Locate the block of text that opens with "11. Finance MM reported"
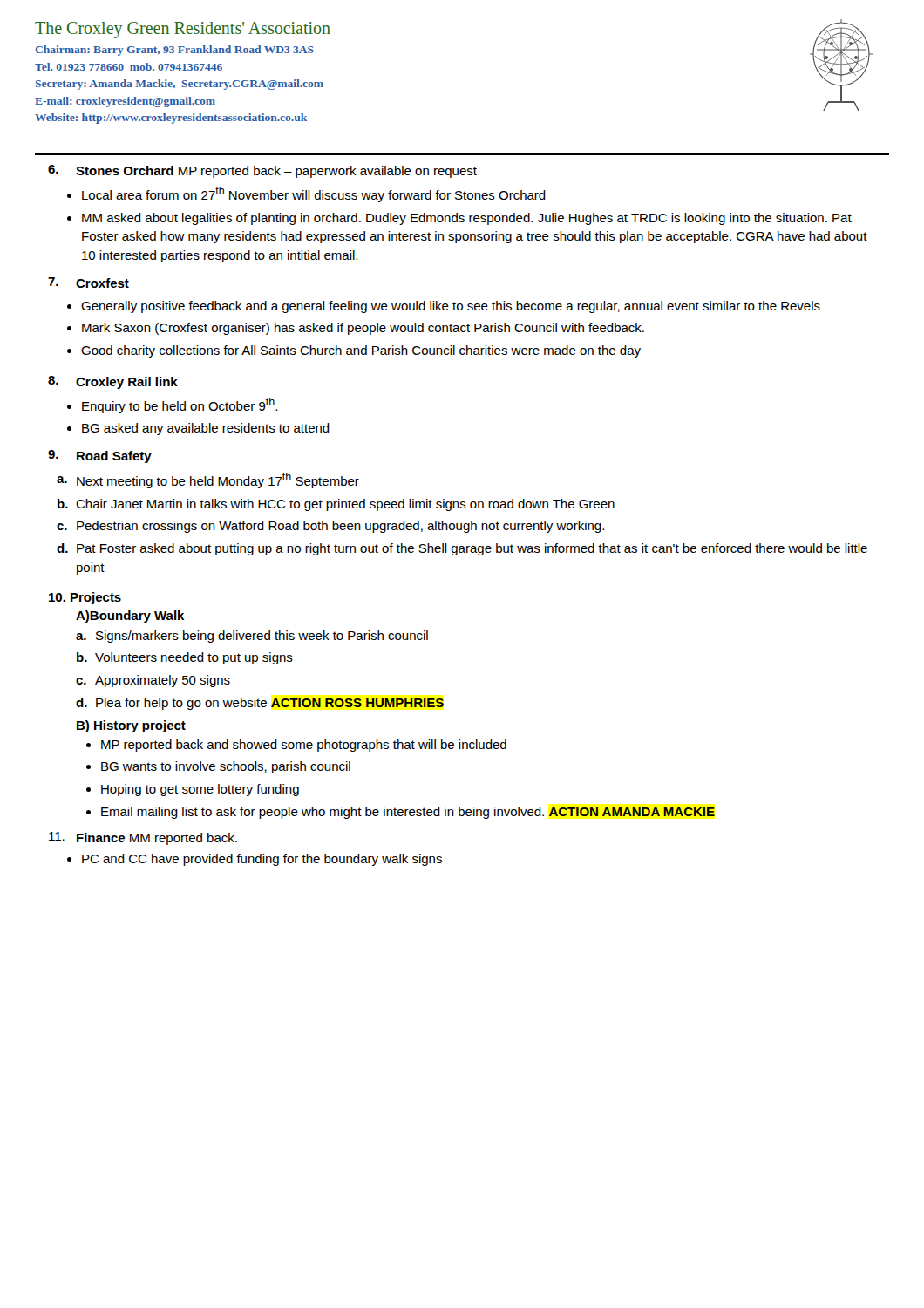 pyautogui.click(x=143, y=837)
